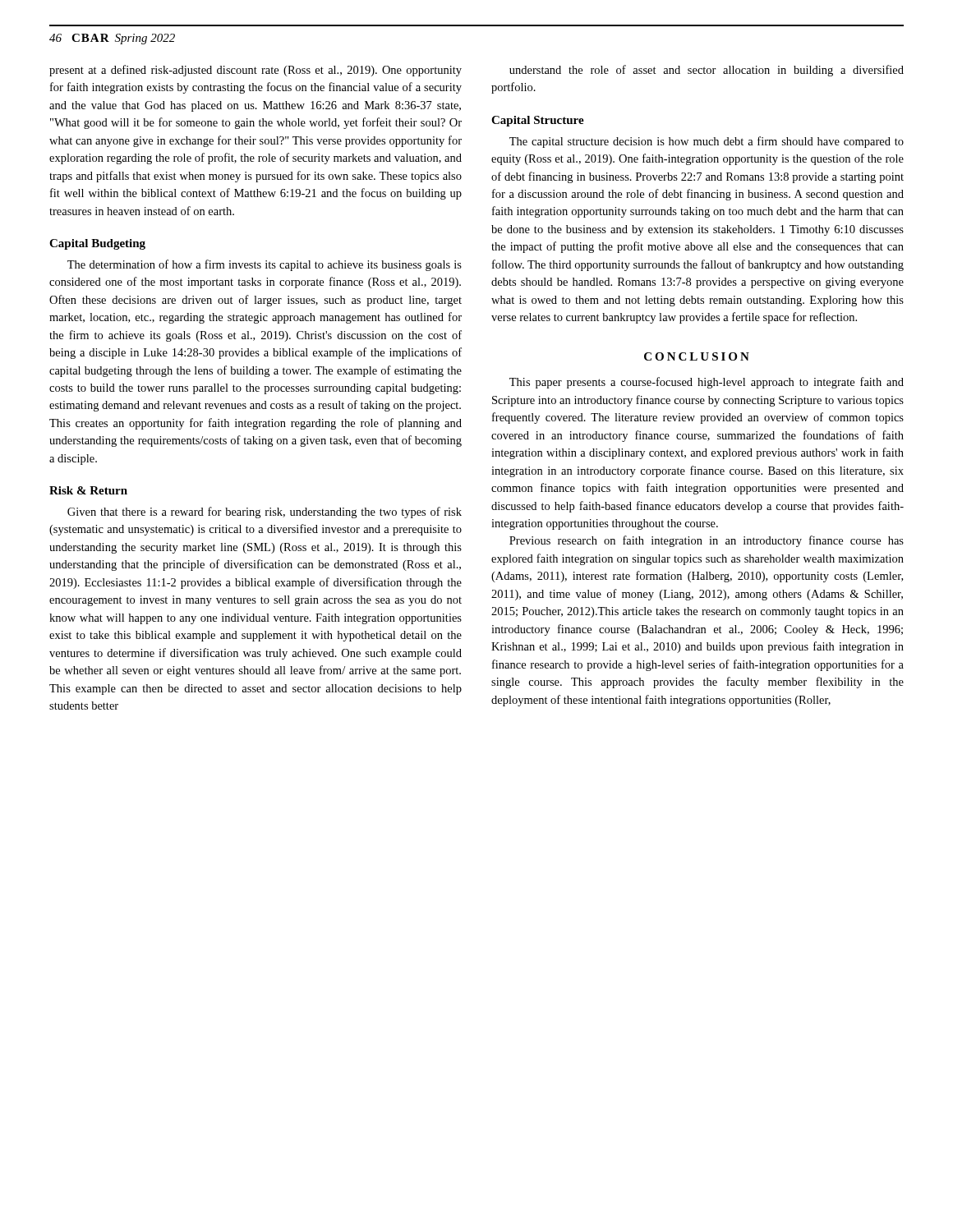Locate the text starting "Capital Budgeting"

[x=97, y=243]
